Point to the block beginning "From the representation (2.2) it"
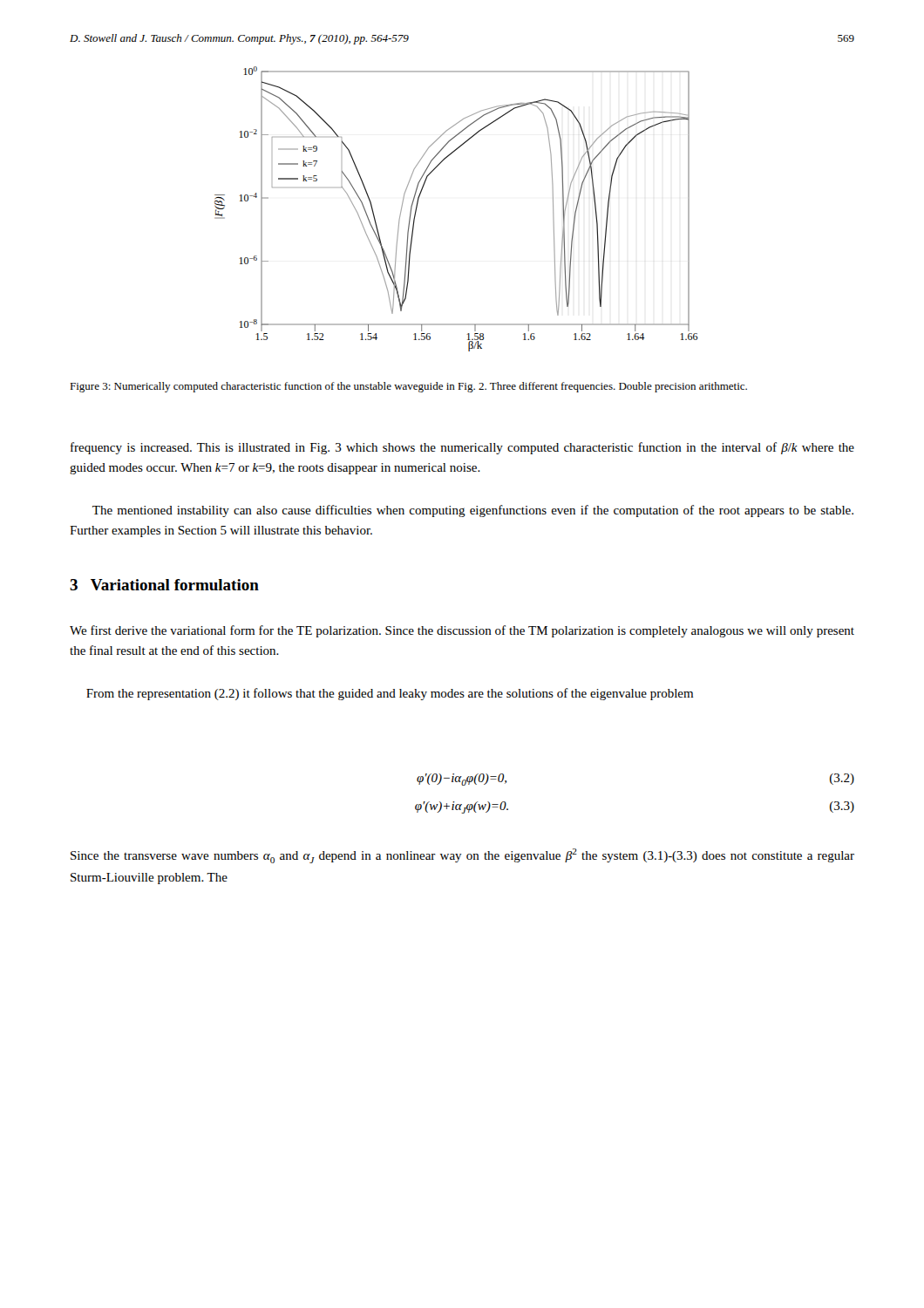The height and width of the screenshot is (1308, 924). click(x=382, y=693)
